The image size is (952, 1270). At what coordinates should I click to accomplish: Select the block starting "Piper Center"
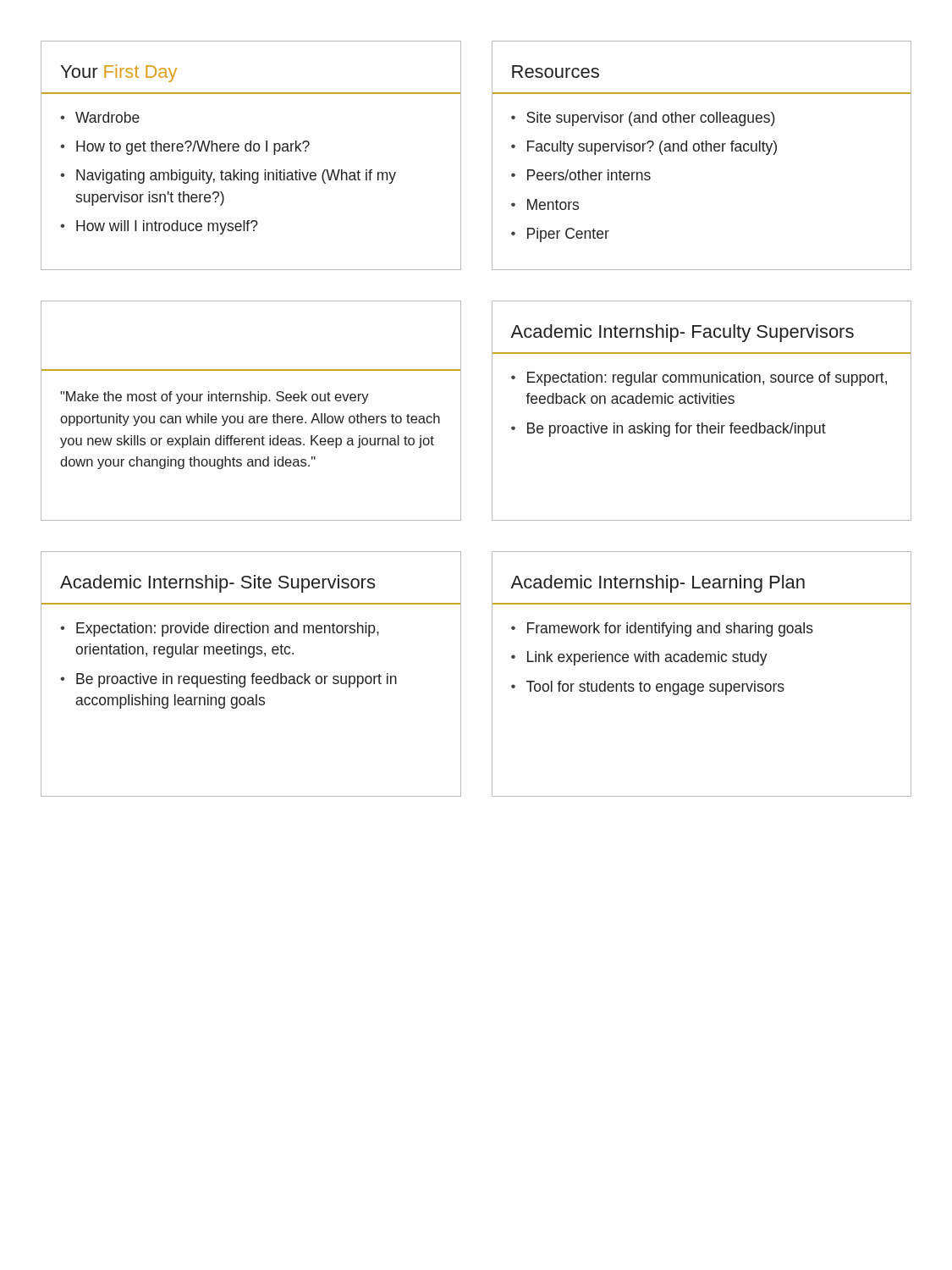click(x=567, y=234)
